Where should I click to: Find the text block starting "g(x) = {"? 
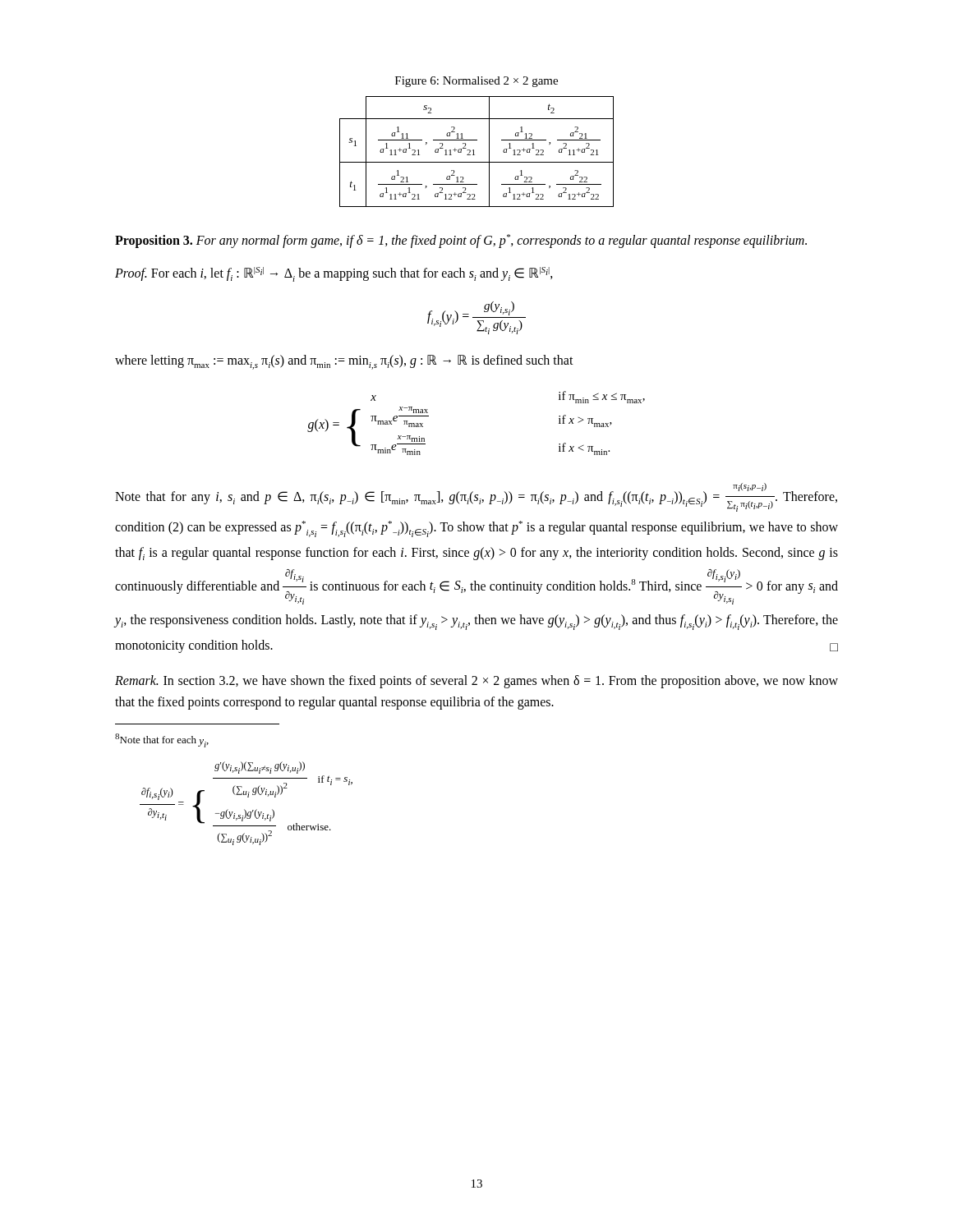pyautogui.click(x=373, y=397)
